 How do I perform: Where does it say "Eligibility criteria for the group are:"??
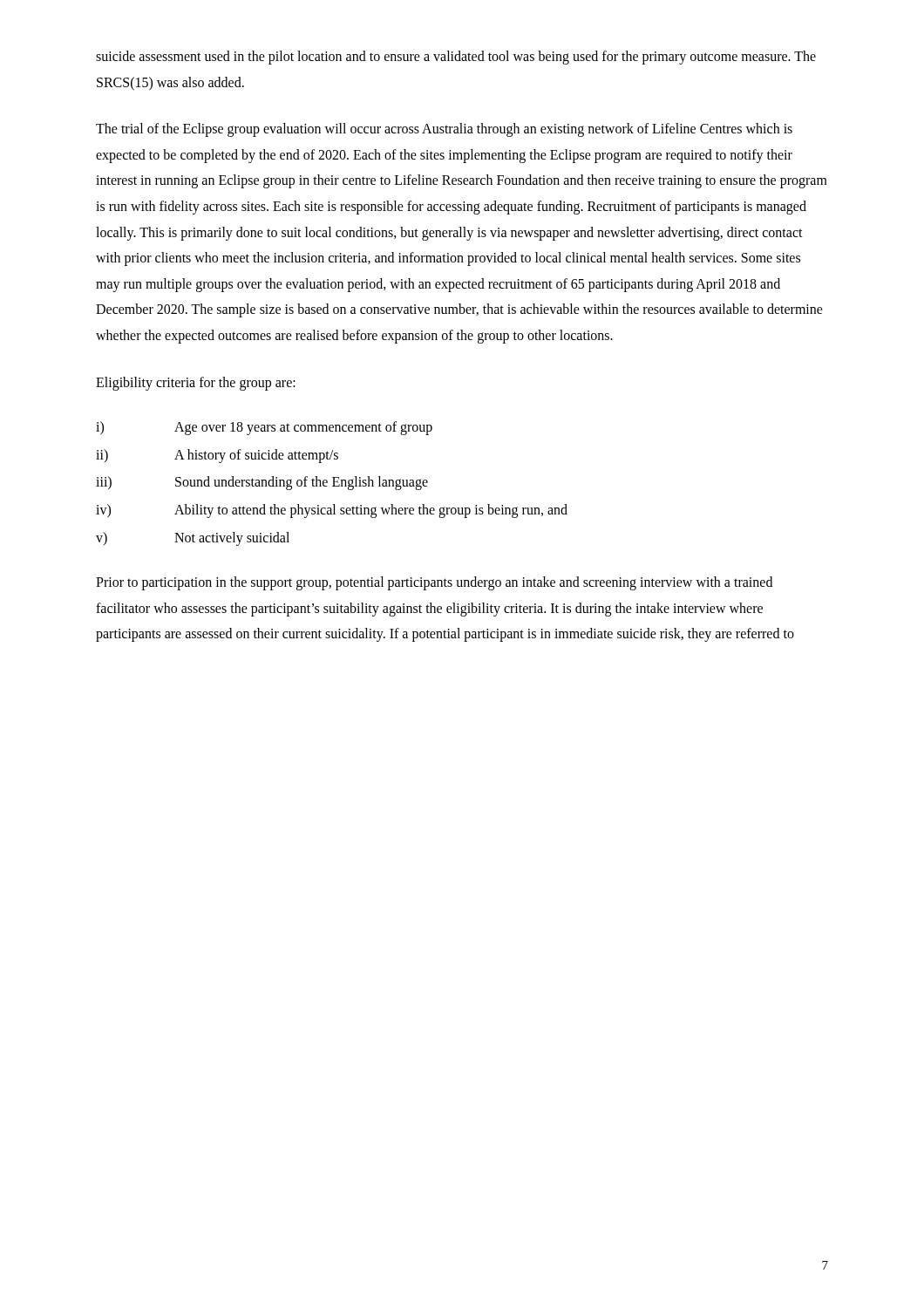(x=196, y=384)
